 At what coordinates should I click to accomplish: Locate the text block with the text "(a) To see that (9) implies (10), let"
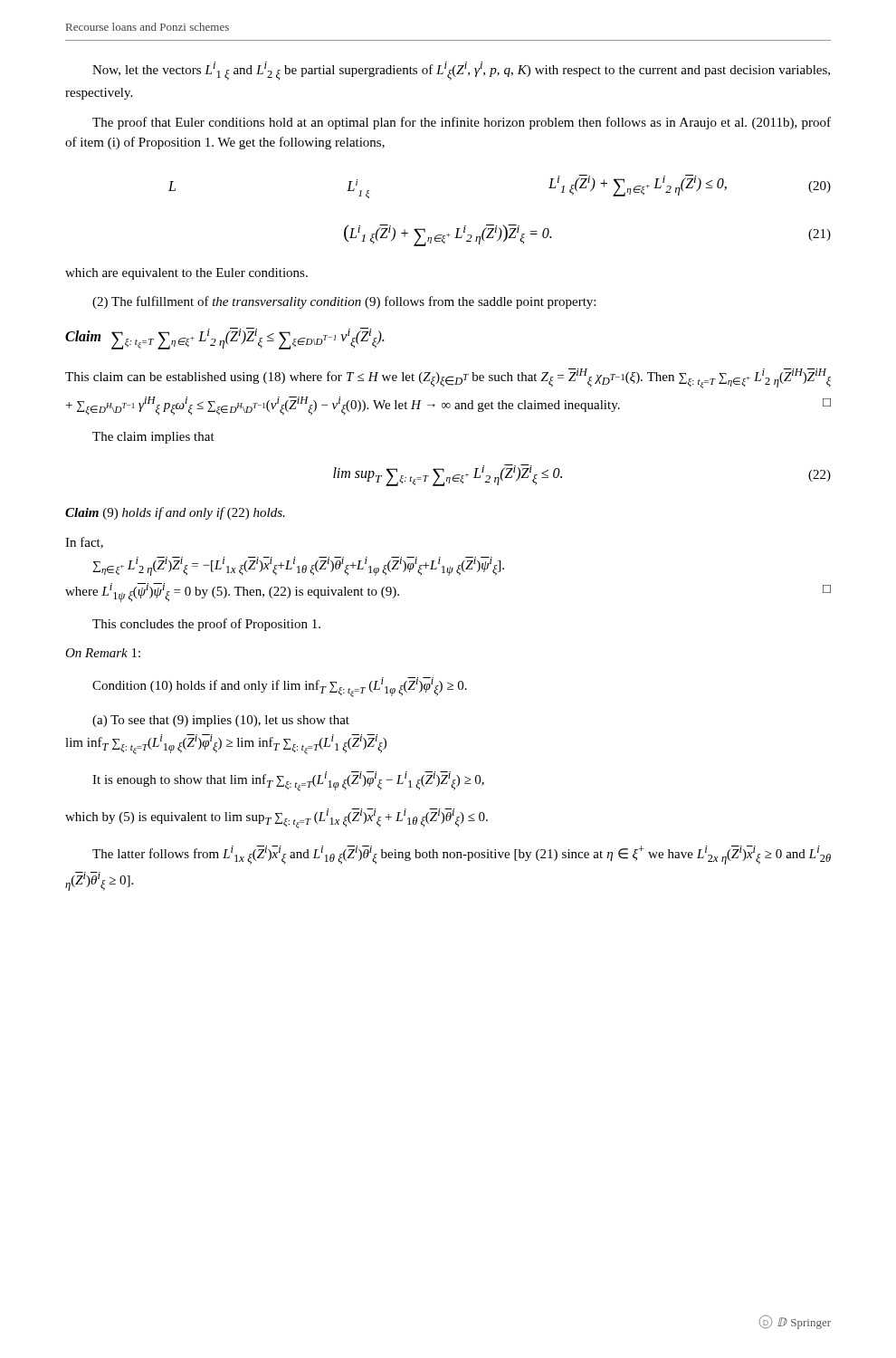point(221,721)
